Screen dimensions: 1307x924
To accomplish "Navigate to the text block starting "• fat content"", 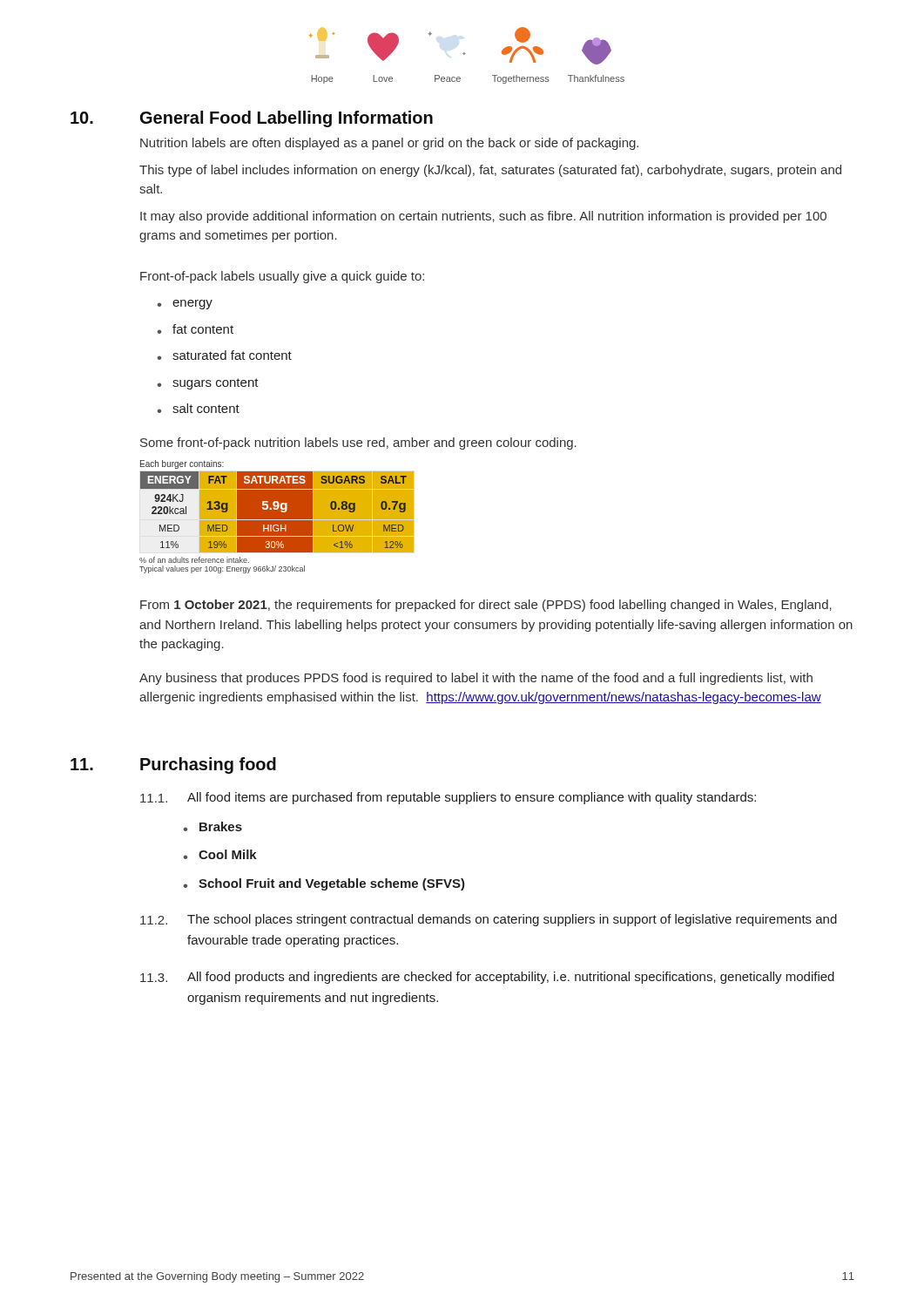I will click(x=195, y=331).
